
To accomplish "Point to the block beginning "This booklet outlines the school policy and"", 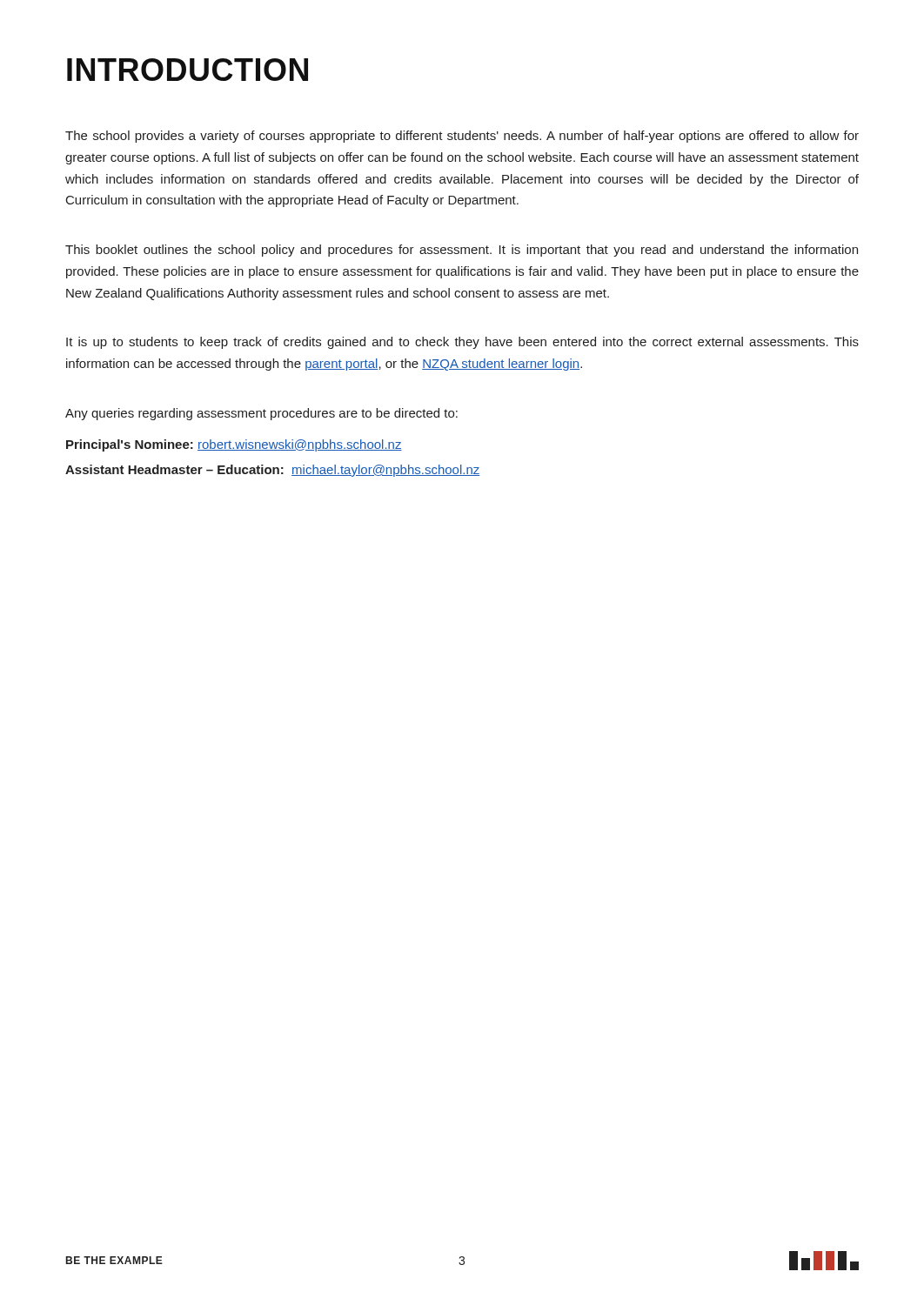I will pyautogui.click(x=462, y=271).
